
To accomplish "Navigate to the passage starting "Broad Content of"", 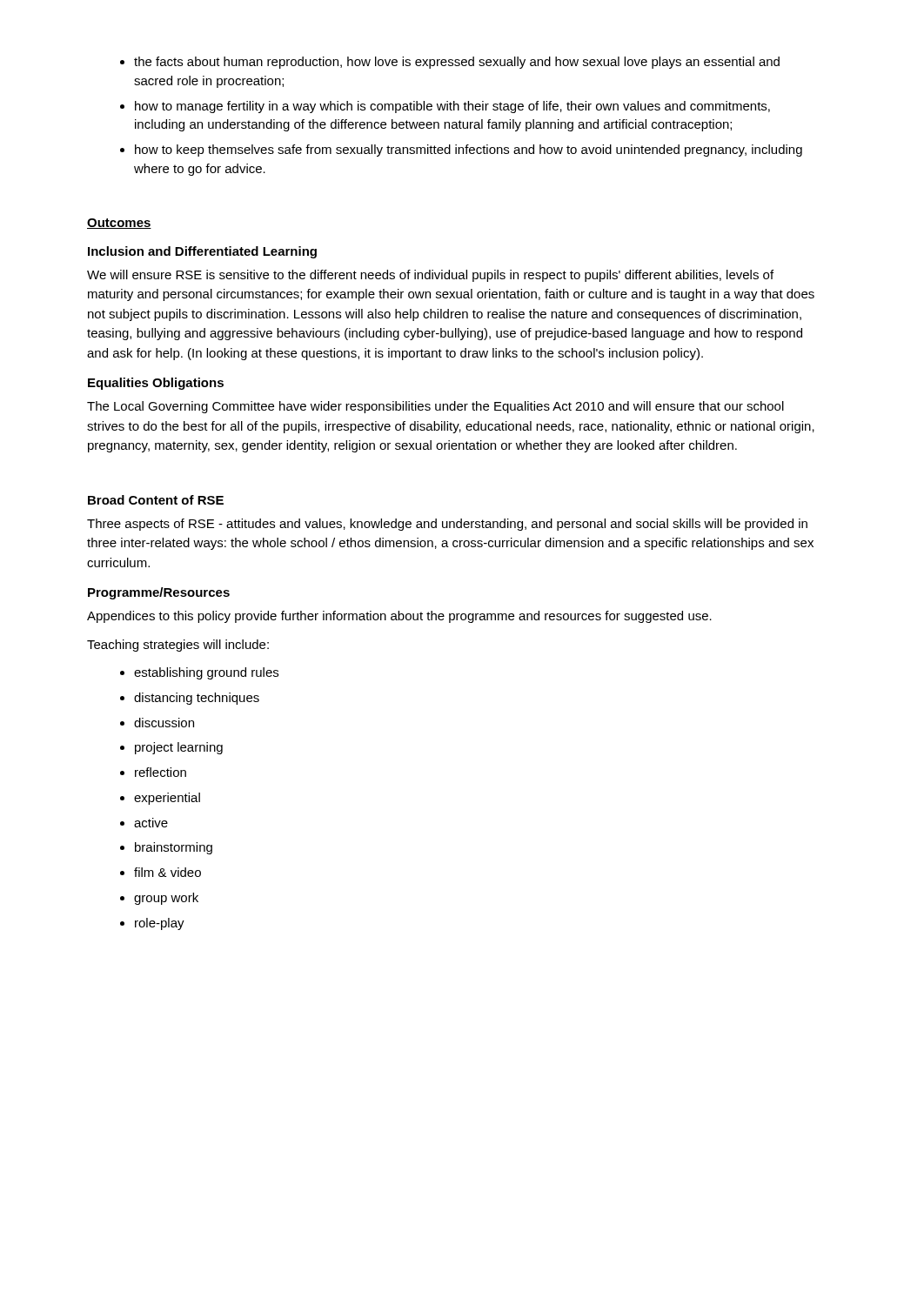I will coord(156,499).
